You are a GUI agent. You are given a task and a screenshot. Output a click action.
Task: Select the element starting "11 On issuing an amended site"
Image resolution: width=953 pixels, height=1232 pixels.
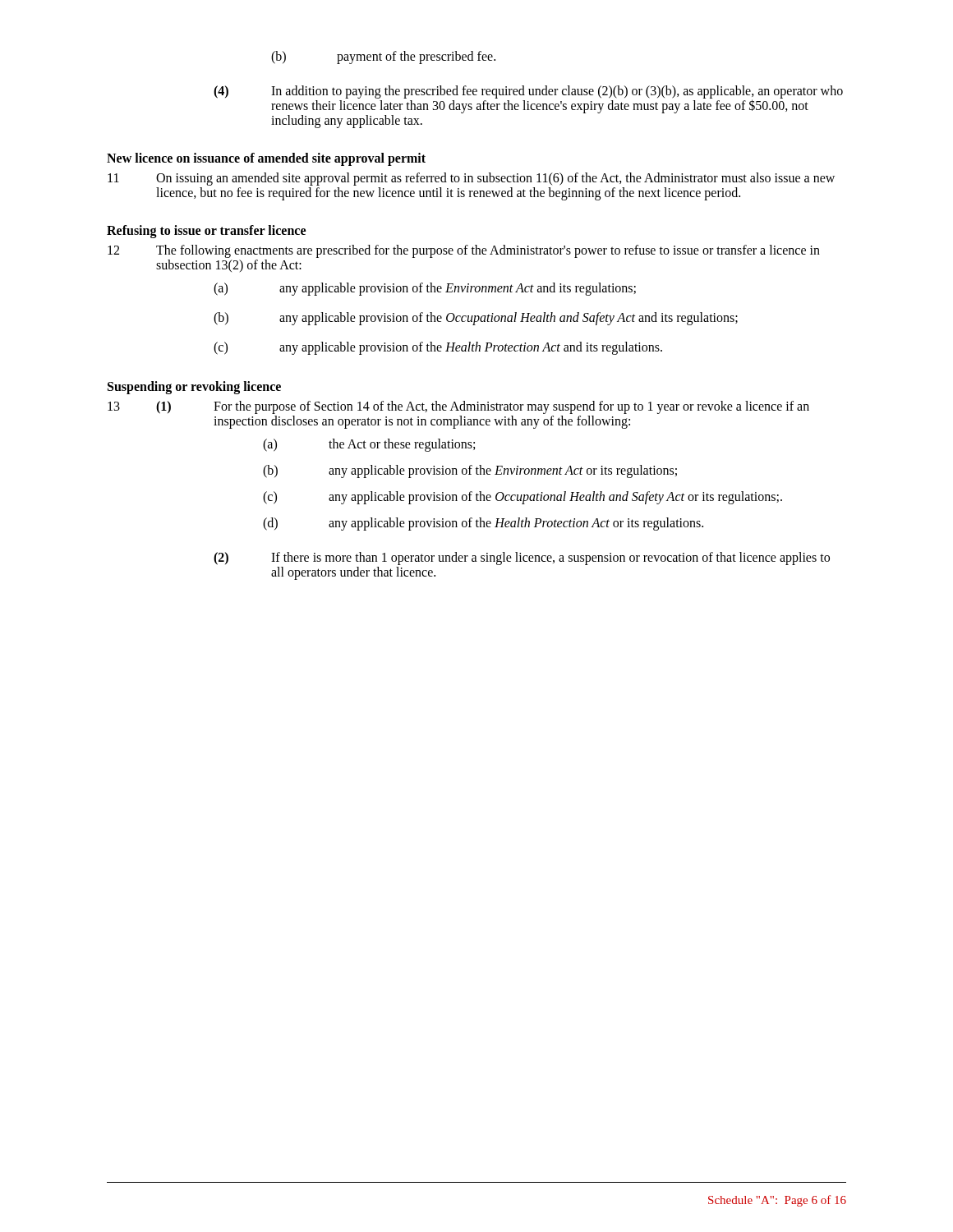coord(476,186)
